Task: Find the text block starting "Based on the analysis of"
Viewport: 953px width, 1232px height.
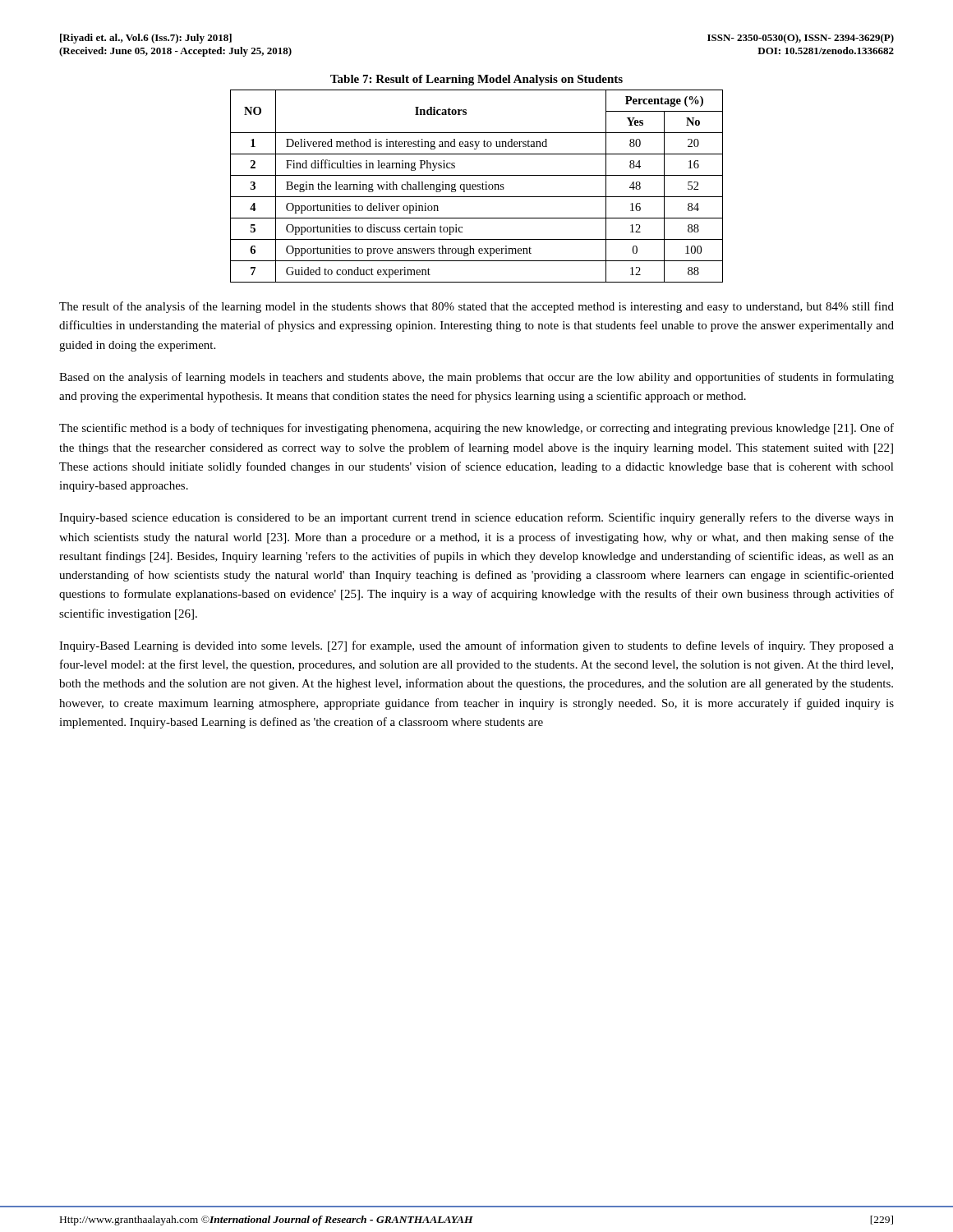Action: coord(476,386)
